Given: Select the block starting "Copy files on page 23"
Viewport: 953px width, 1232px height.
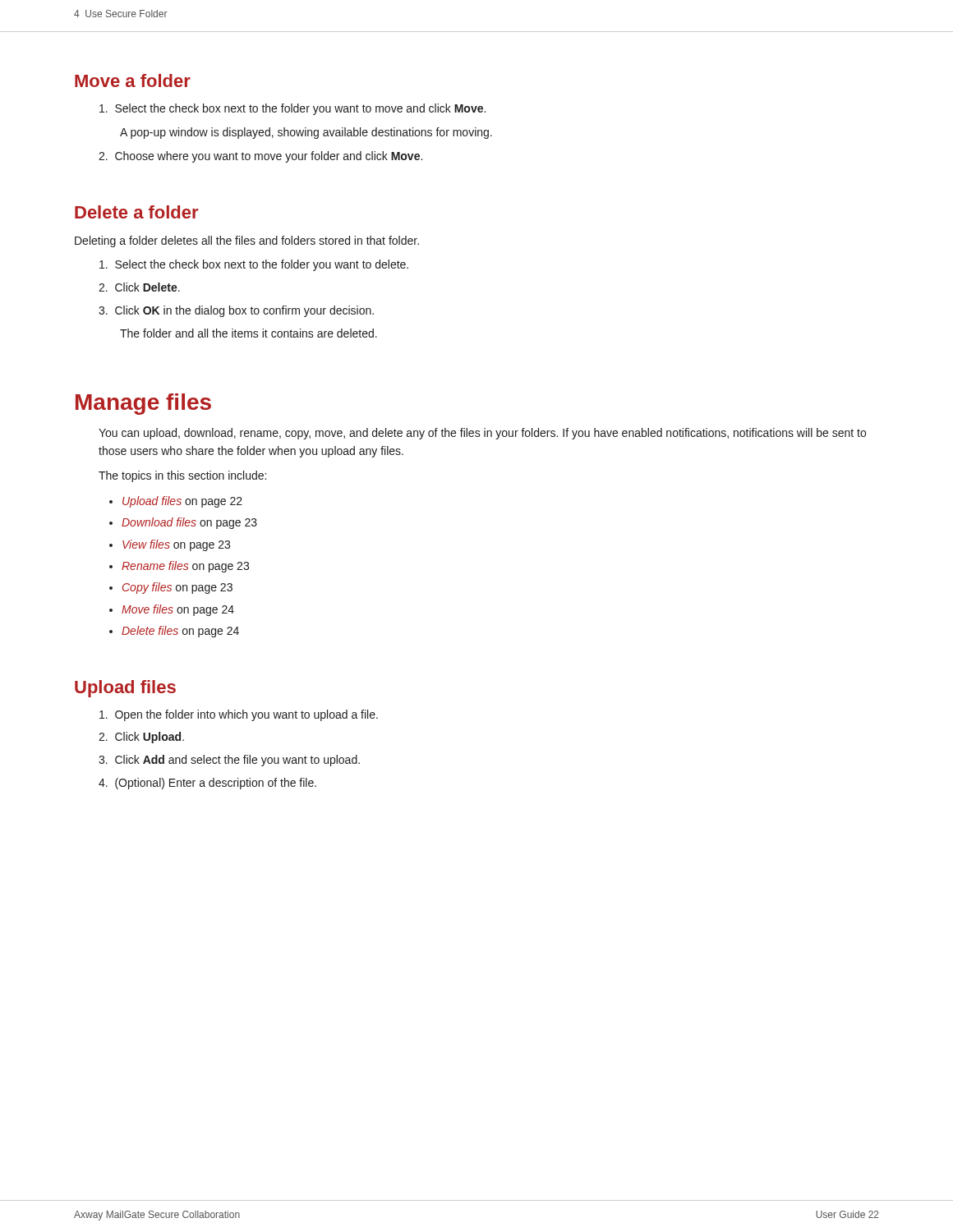Looking at the screenshot, I should coord(177,588).
